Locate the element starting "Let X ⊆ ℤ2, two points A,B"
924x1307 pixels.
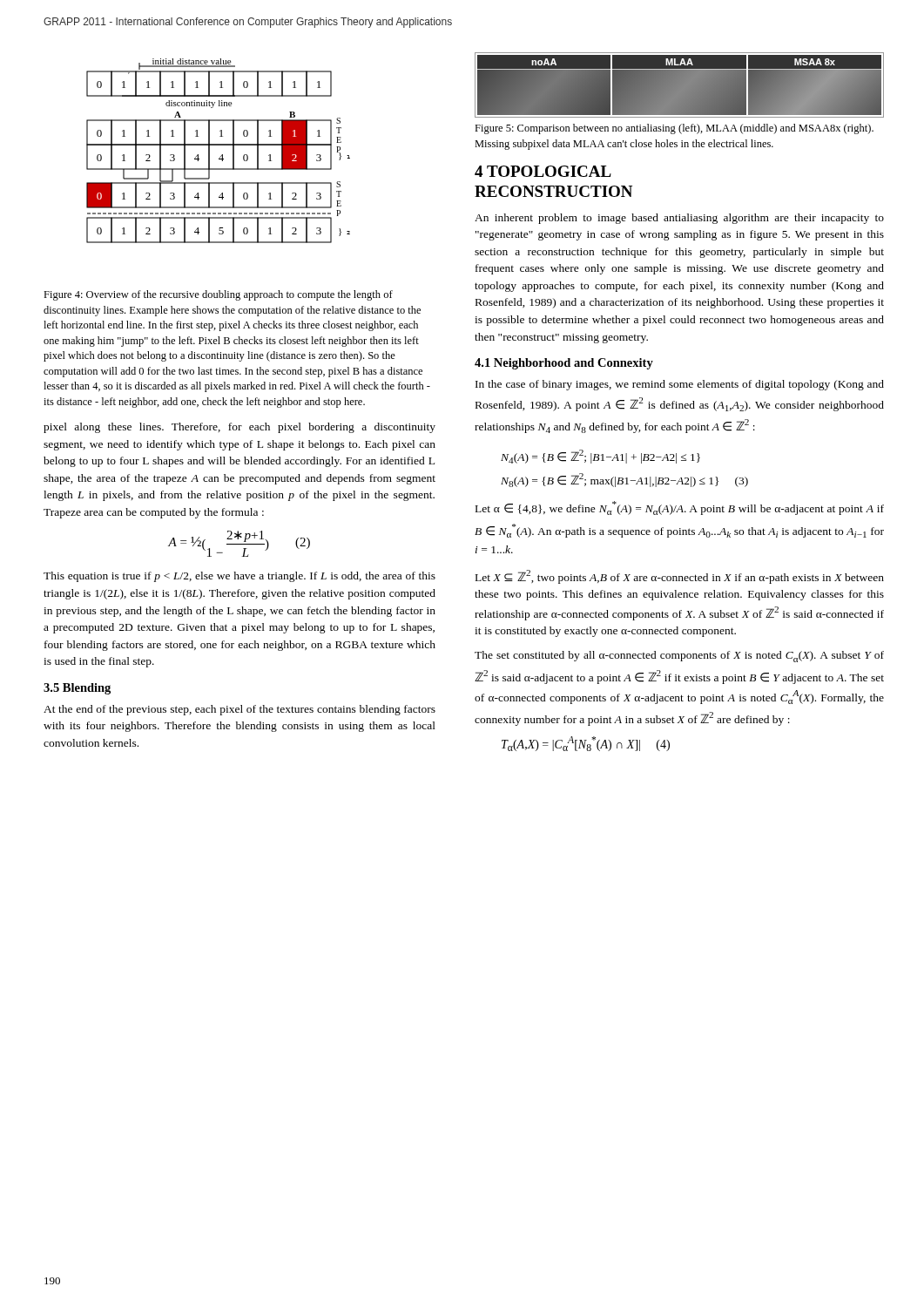click(679, 602)
